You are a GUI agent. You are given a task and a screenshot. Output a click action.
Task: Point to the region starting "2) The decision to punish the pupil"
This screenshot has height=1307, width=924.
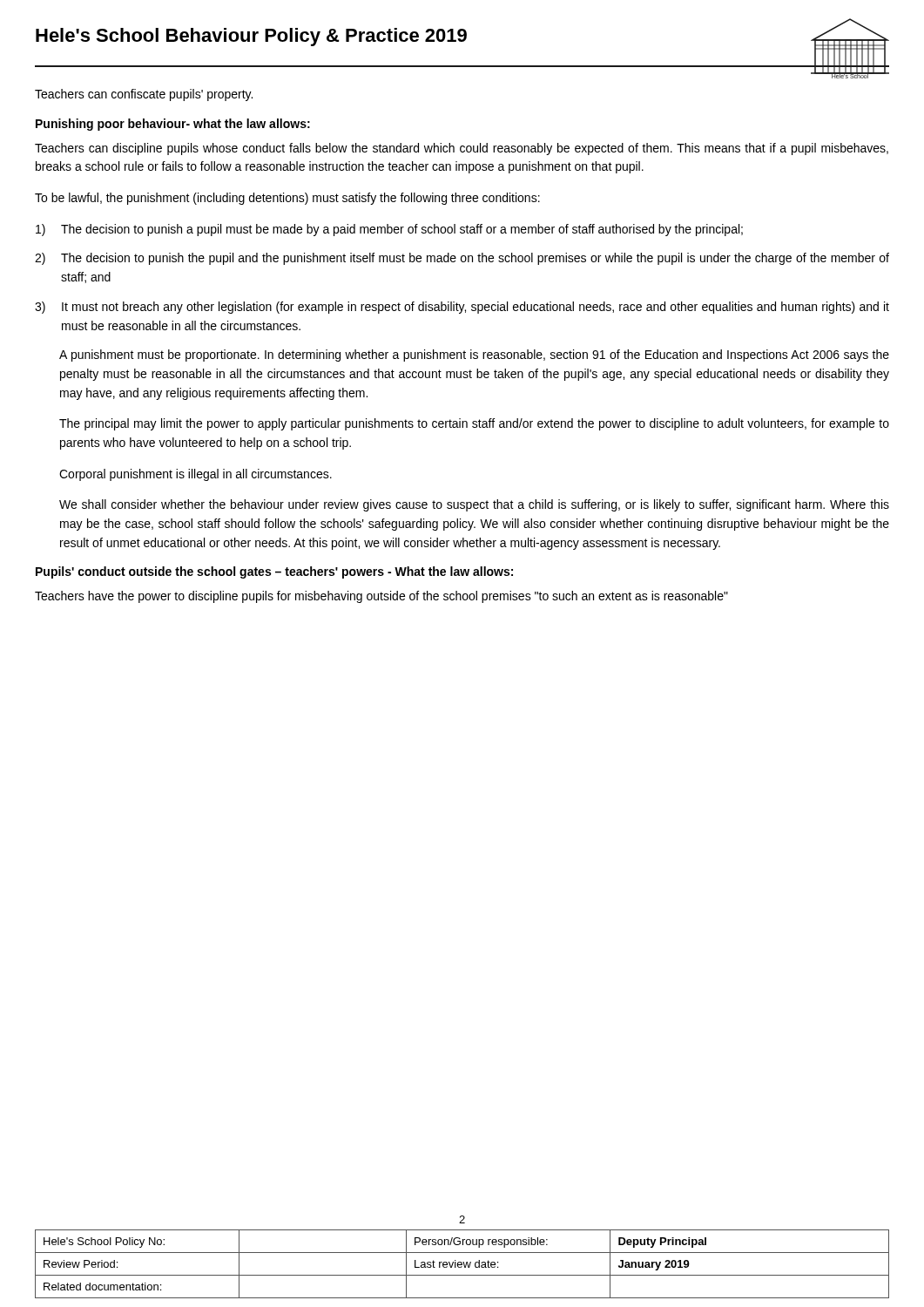tap(462, 267)
